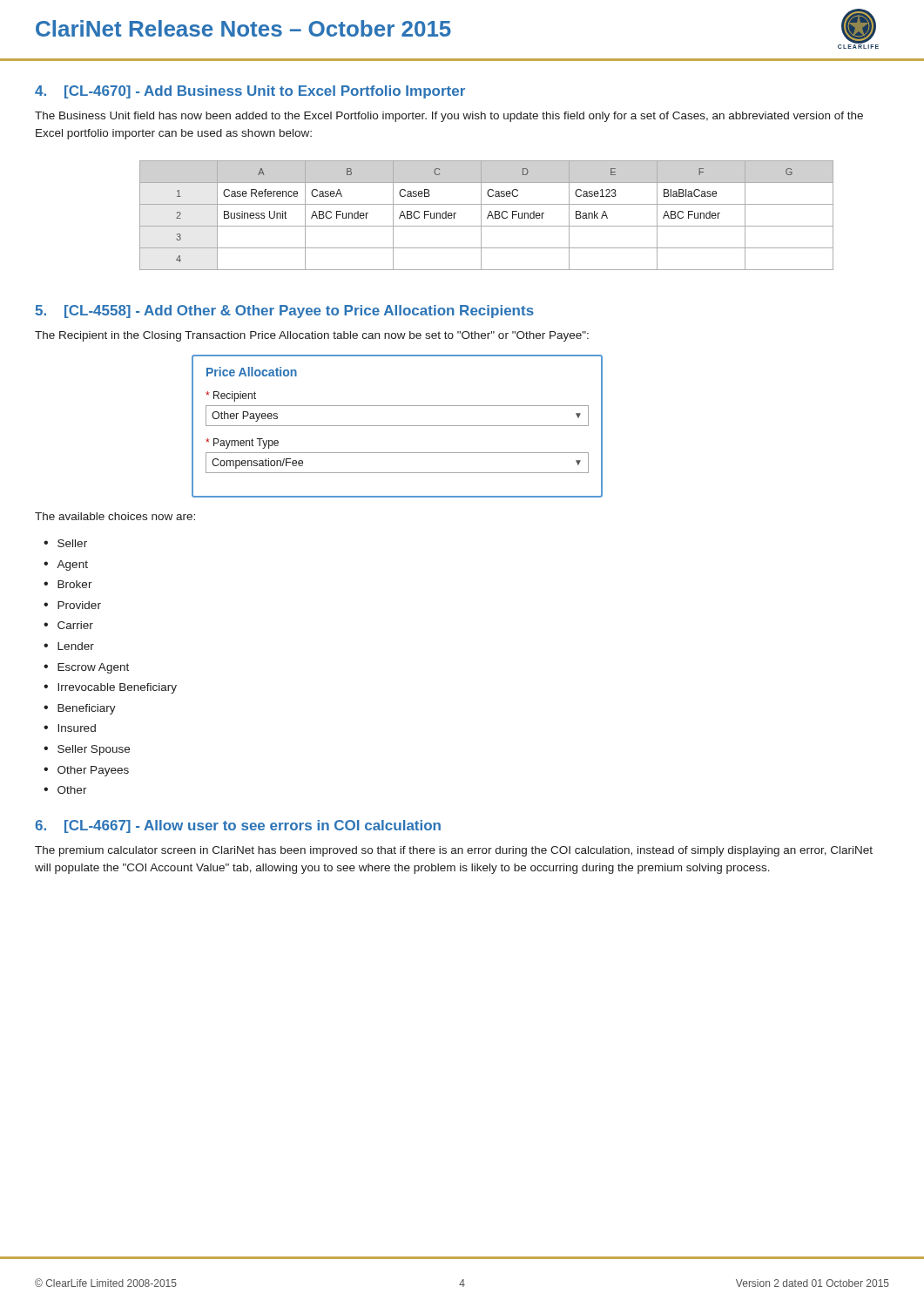
Task: Click on the block starting "4. [CL-4670] - Add"
Action: pos(250,91)
